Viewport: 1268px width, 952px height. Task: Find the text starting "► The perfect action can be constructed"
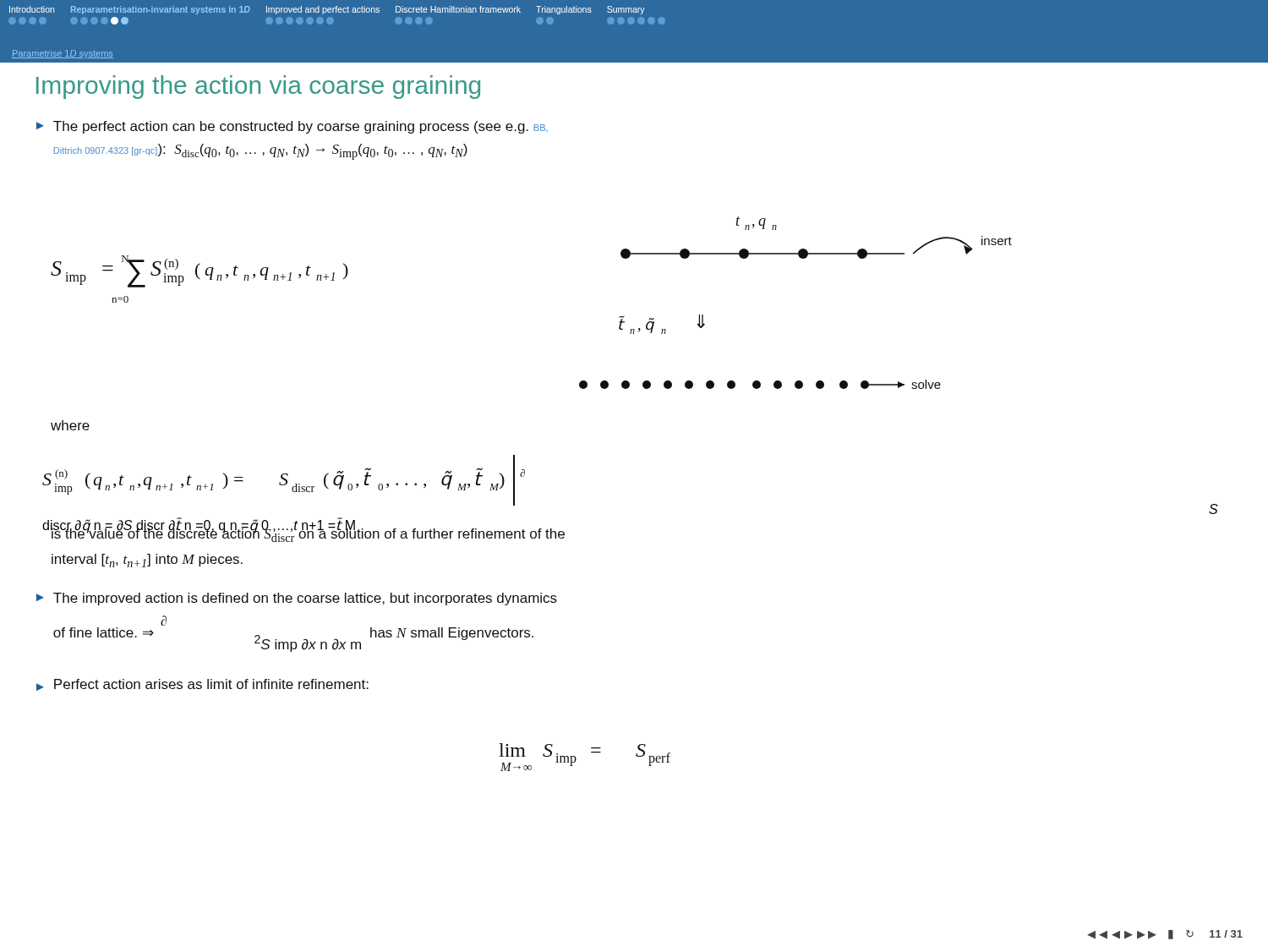point(291,139)
